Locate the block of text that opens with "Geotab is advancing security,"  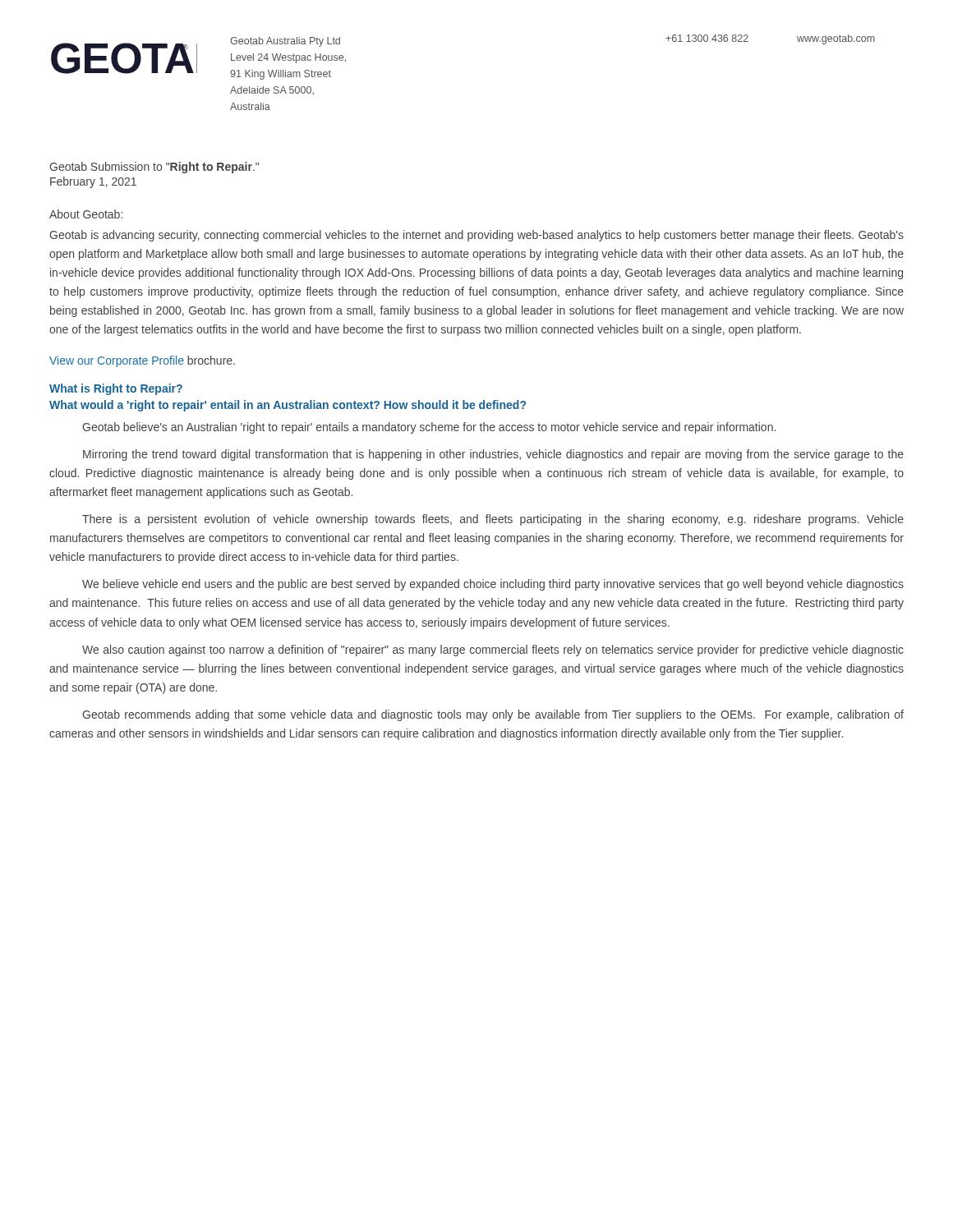click(x=476, y=282)
